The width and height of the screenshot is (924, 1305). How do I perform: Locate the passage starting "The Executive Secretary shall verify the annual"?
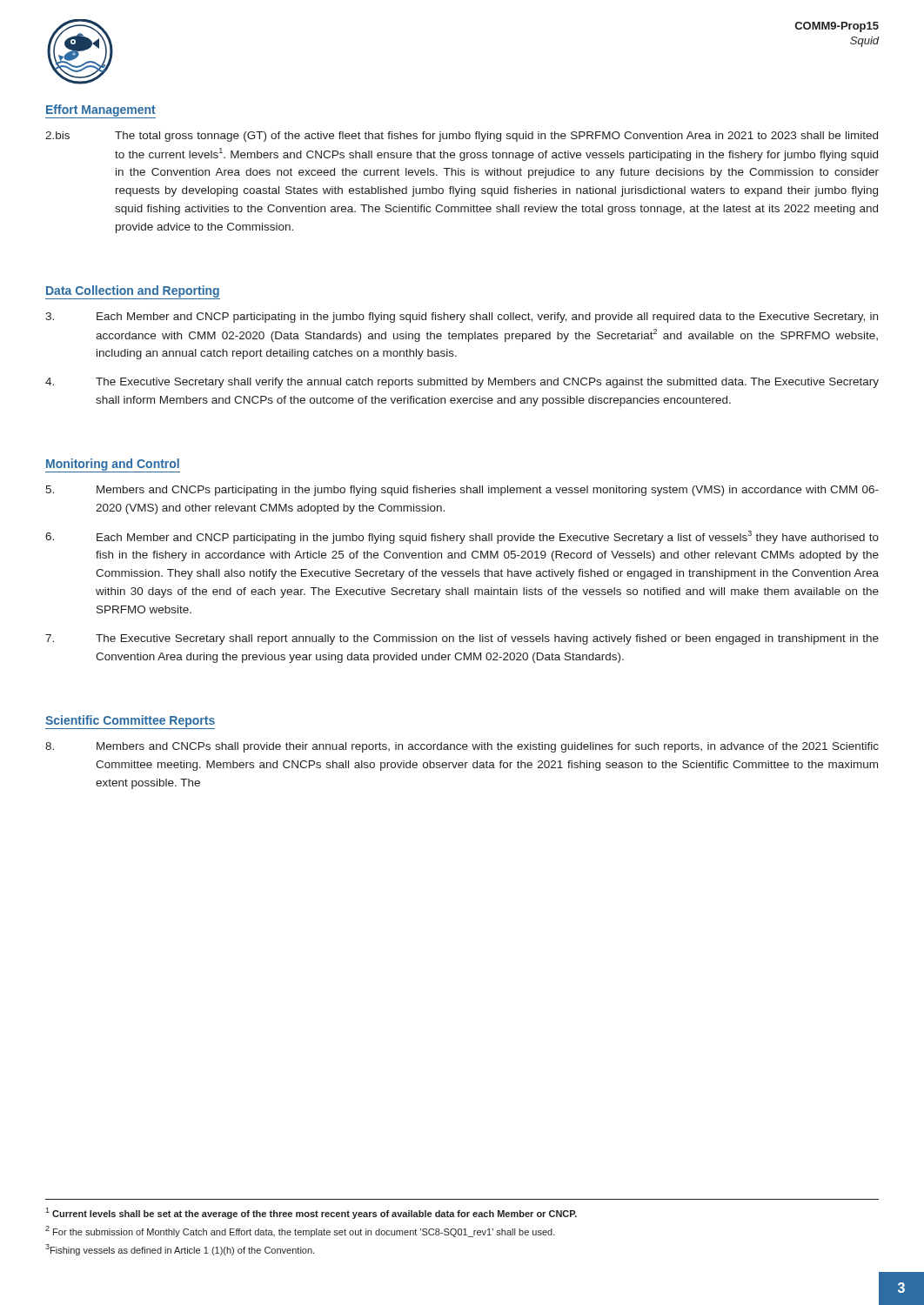pos(462,392)
